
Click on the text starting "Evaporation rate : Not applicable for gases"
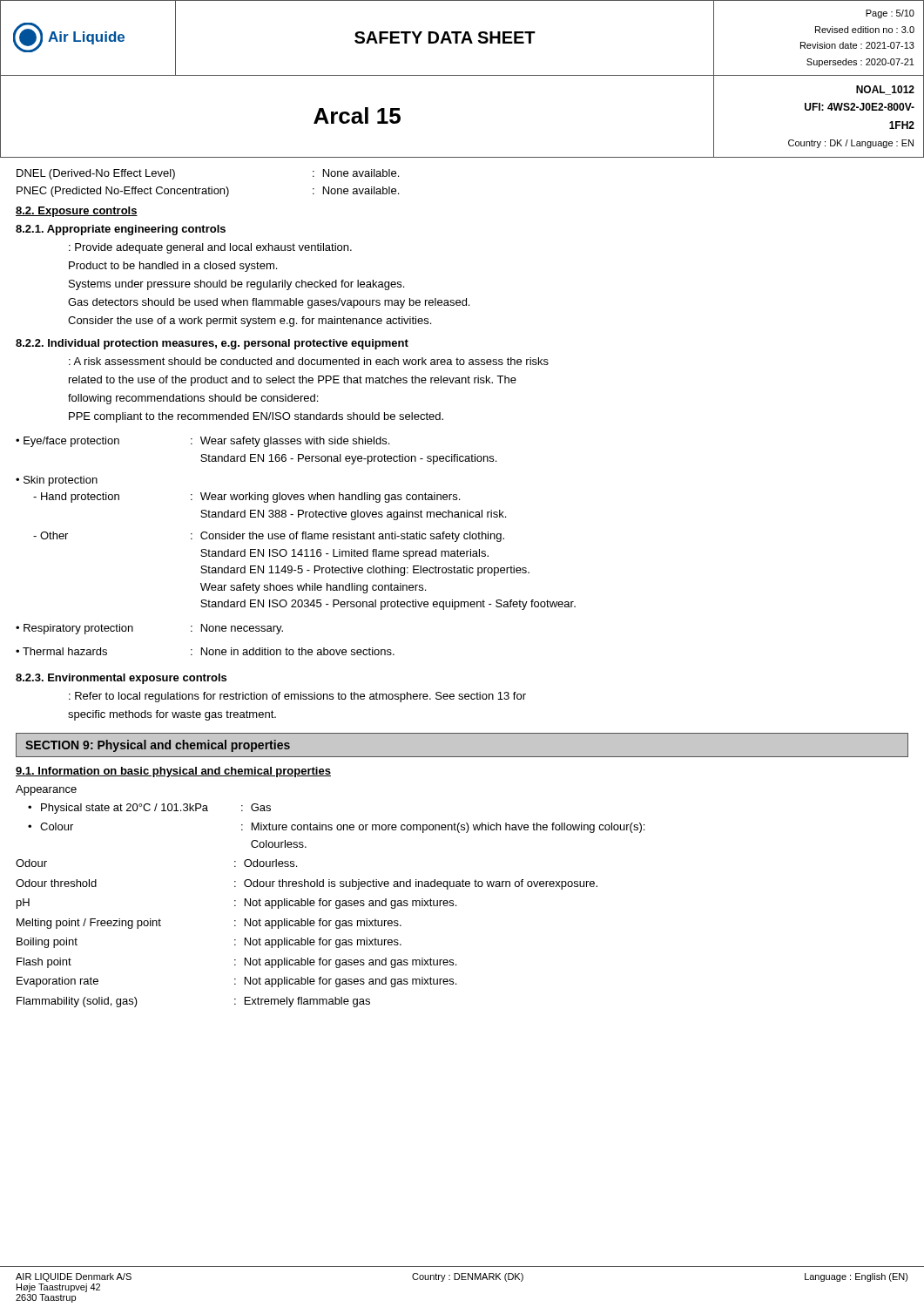pyautogui.click(x=237, y=981)
